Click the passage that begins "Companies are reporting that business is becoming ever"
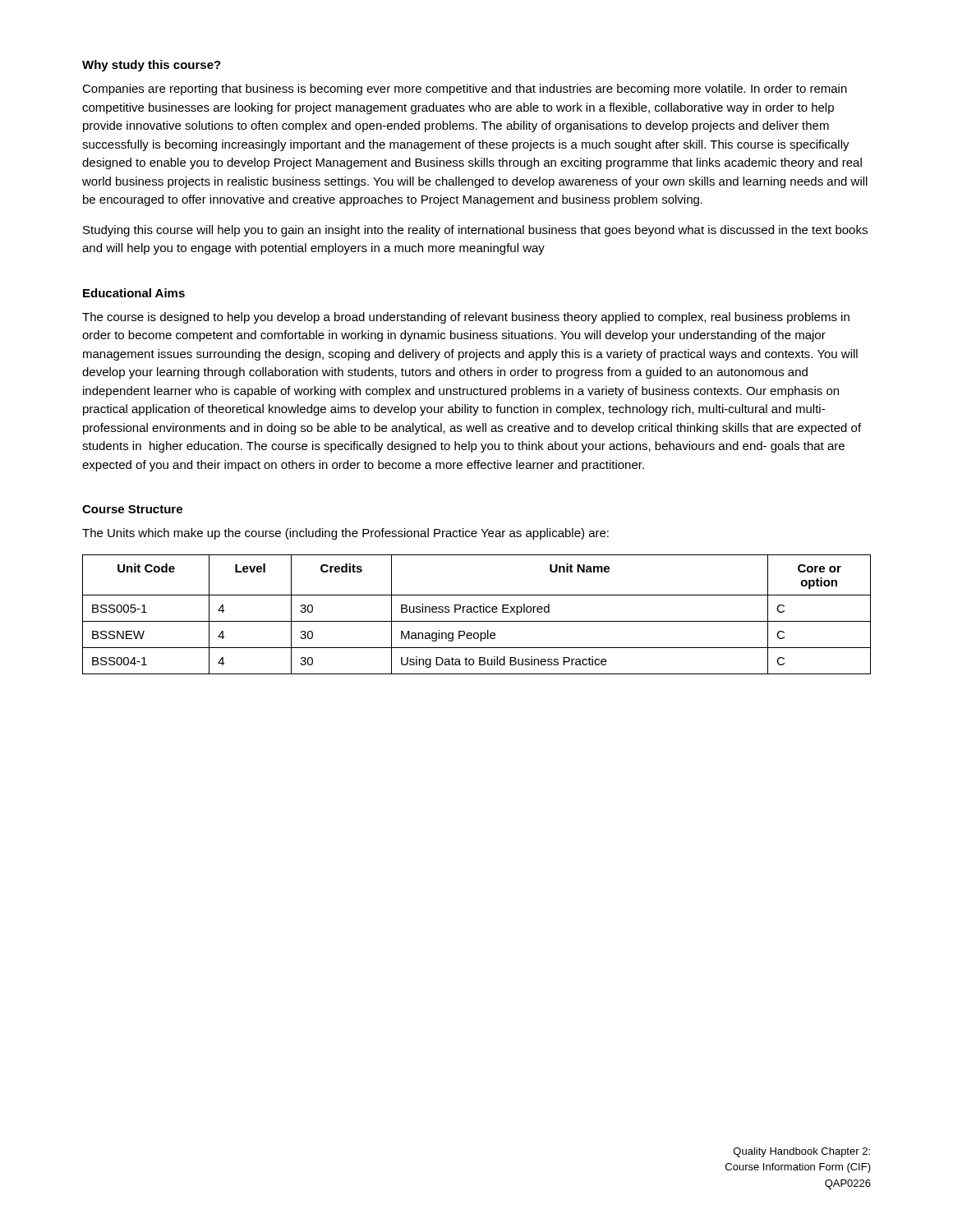Image resolution: width=953 pixels, height=1232 pixels. [x=475, y=144]
